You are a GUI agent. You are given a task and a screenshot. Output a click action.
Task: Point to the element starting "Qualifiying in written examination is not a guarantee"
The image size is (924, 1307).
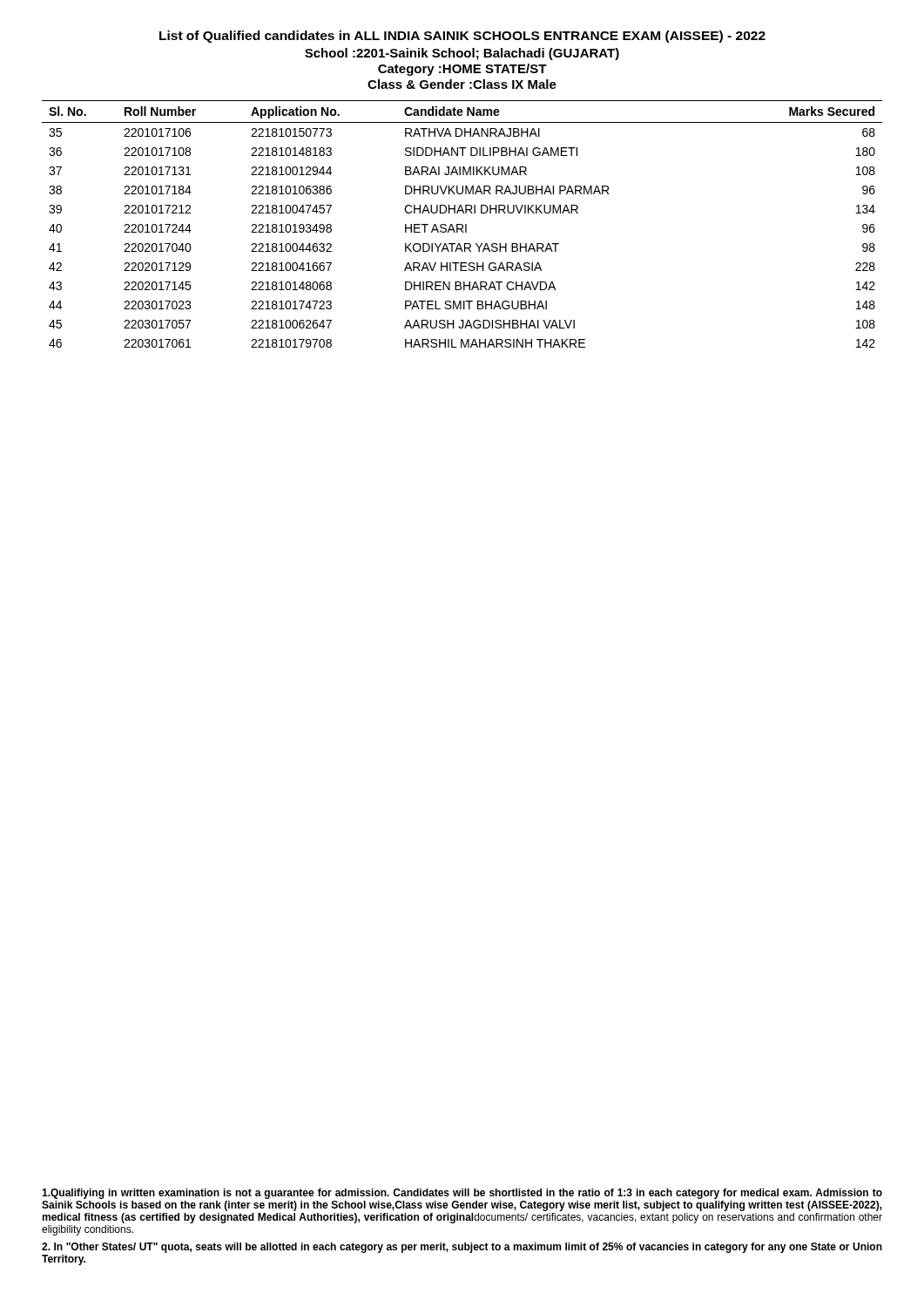click(x=462, y=1211)
